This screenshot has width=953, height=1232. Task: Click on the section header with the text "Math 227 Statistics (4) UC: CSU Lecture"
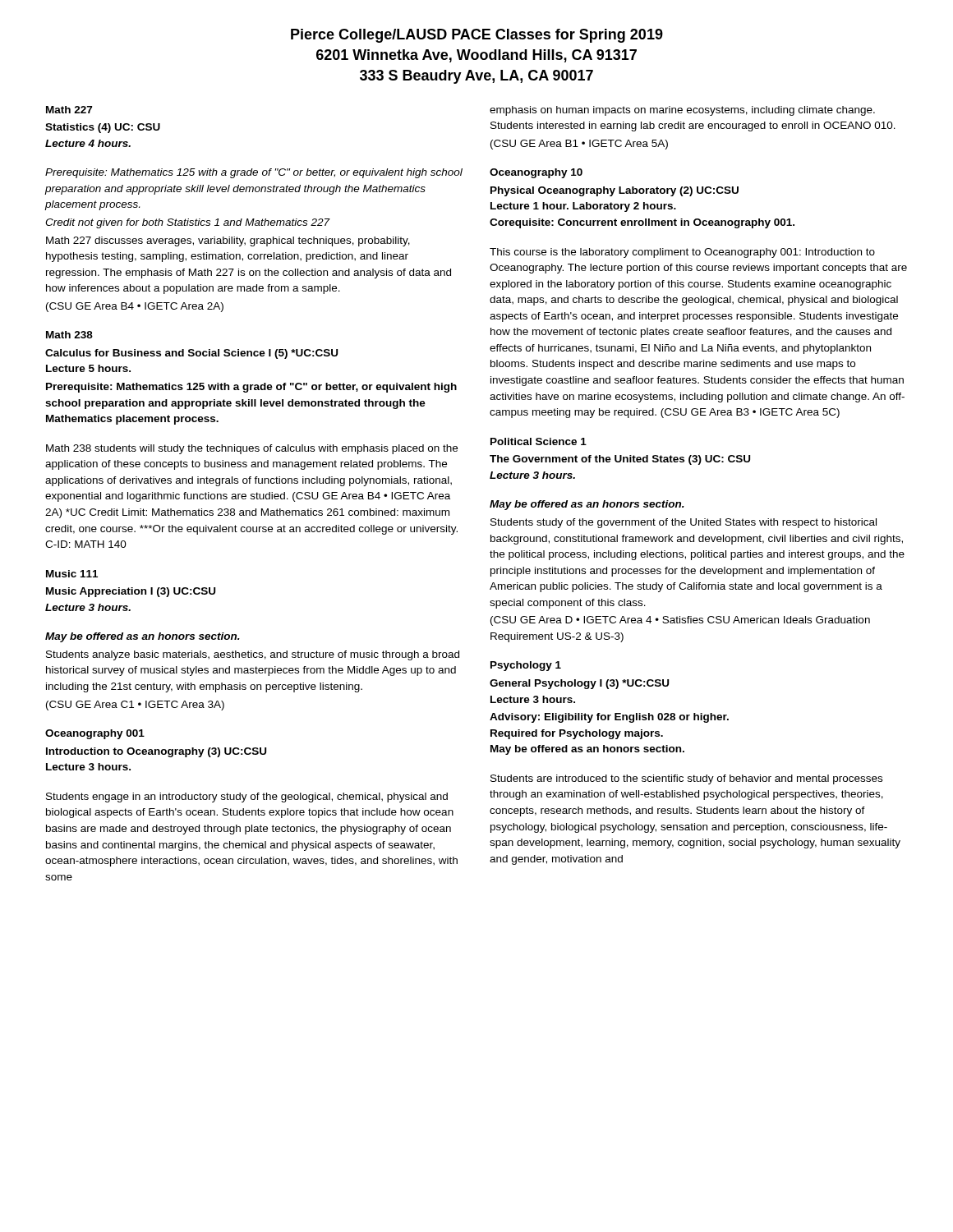click(x=69, y=110)
